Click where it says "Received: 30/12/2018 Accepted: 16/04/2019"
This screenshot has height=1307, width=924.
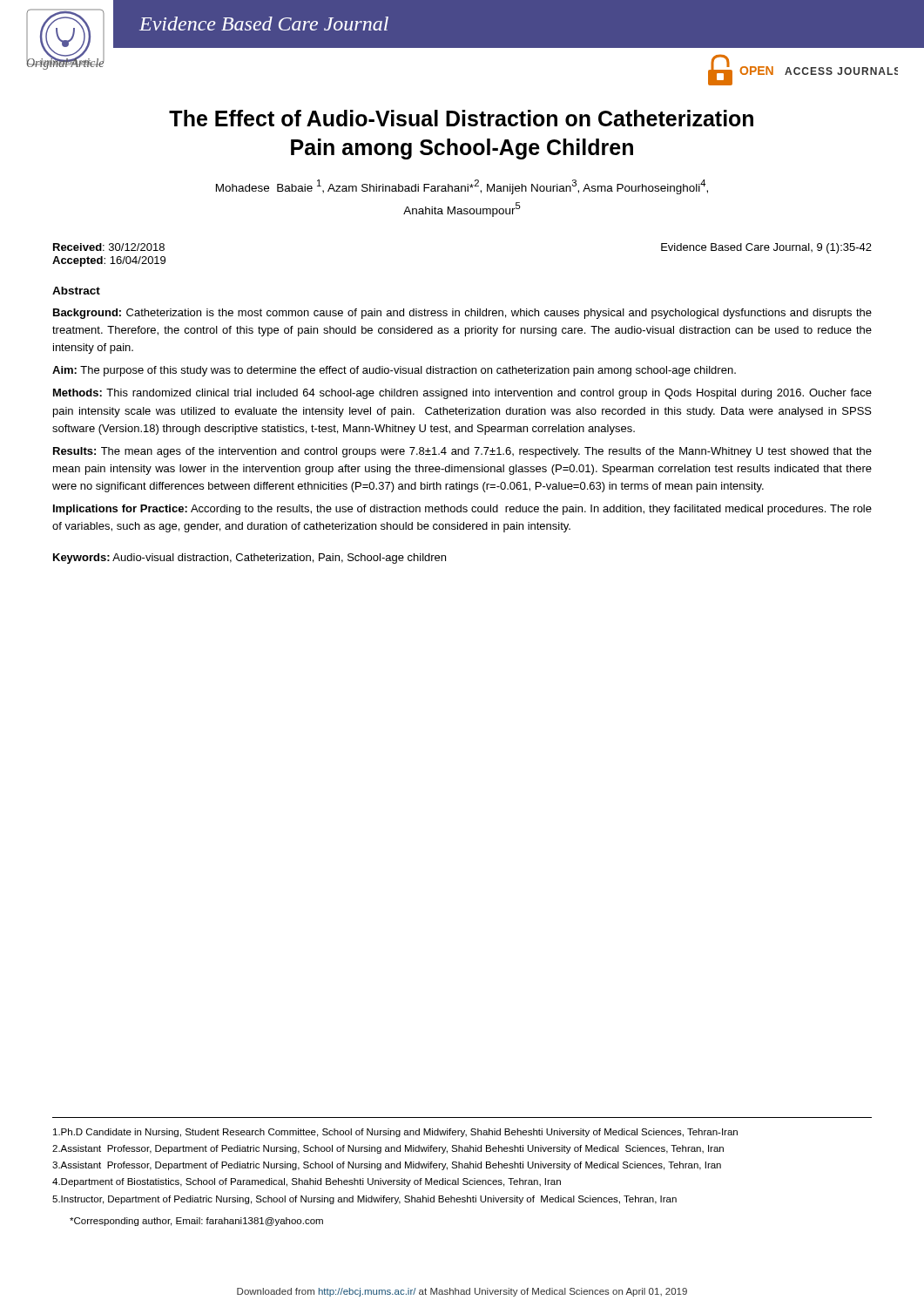109,253
